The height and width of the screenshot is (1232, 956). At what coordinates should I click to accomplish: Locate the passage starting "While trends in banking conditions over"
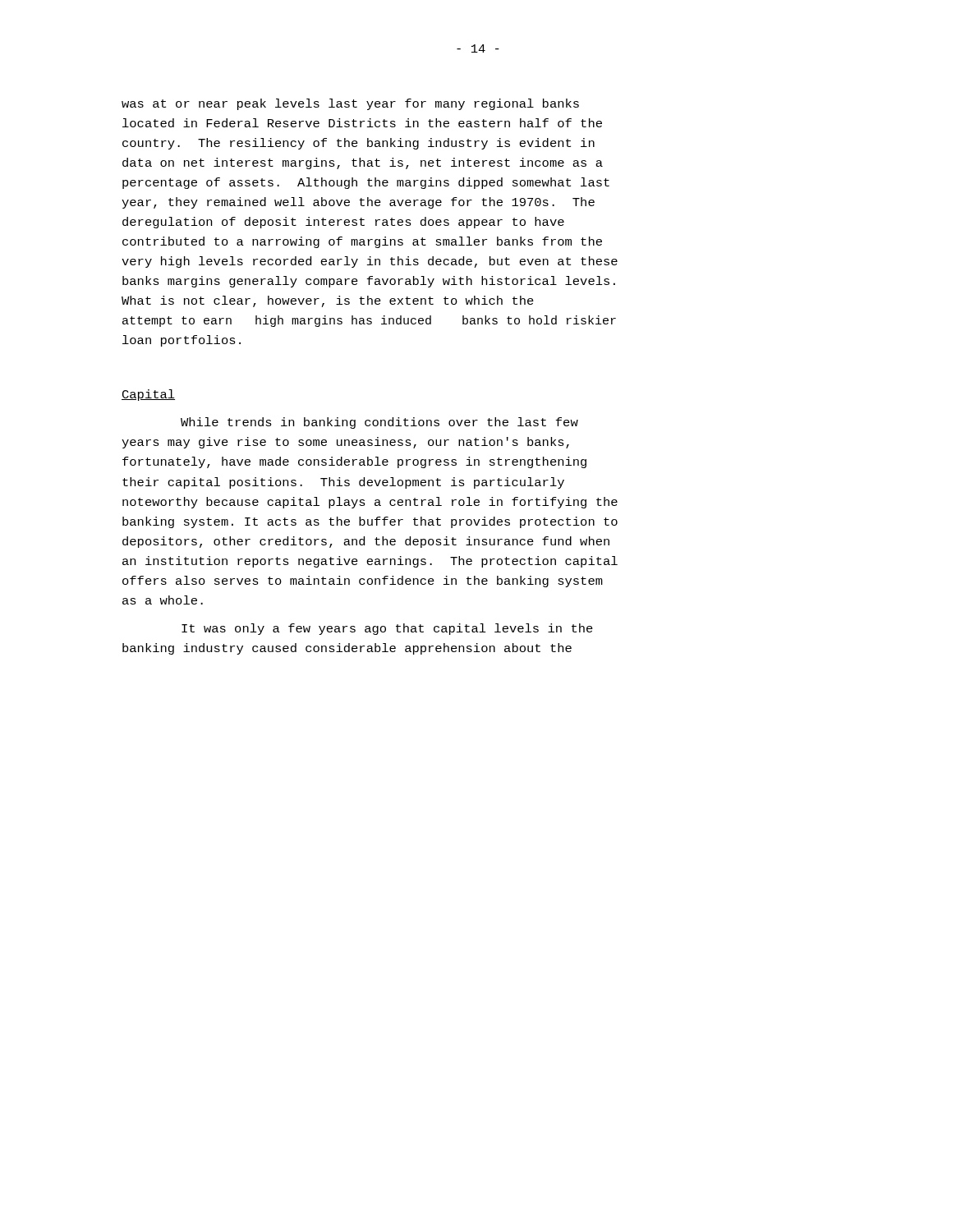click(x=478, y=512)
